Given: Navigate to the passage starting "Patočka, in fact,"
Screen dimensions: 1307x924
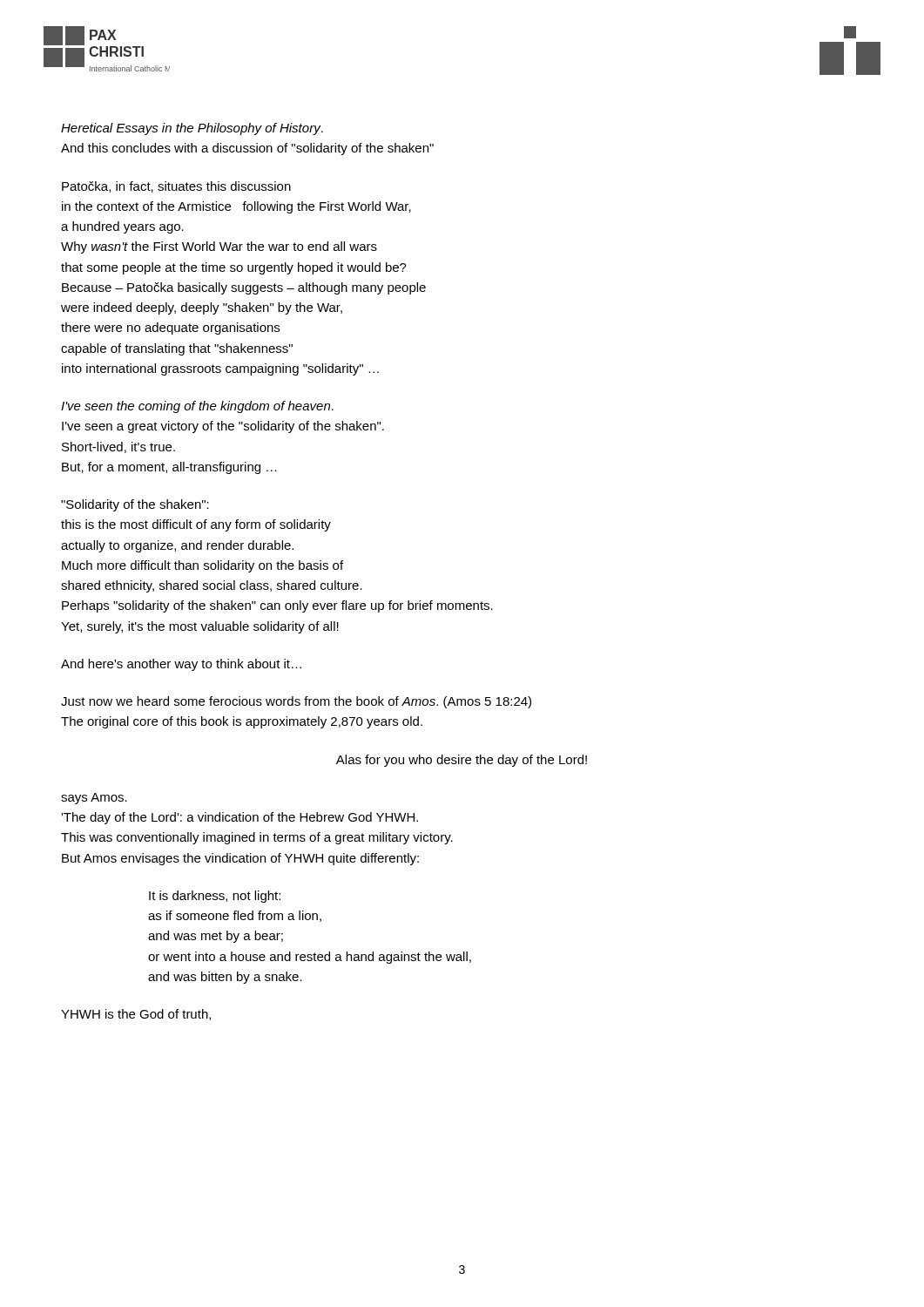Looking at the screenshot, I should click(176, 187).
